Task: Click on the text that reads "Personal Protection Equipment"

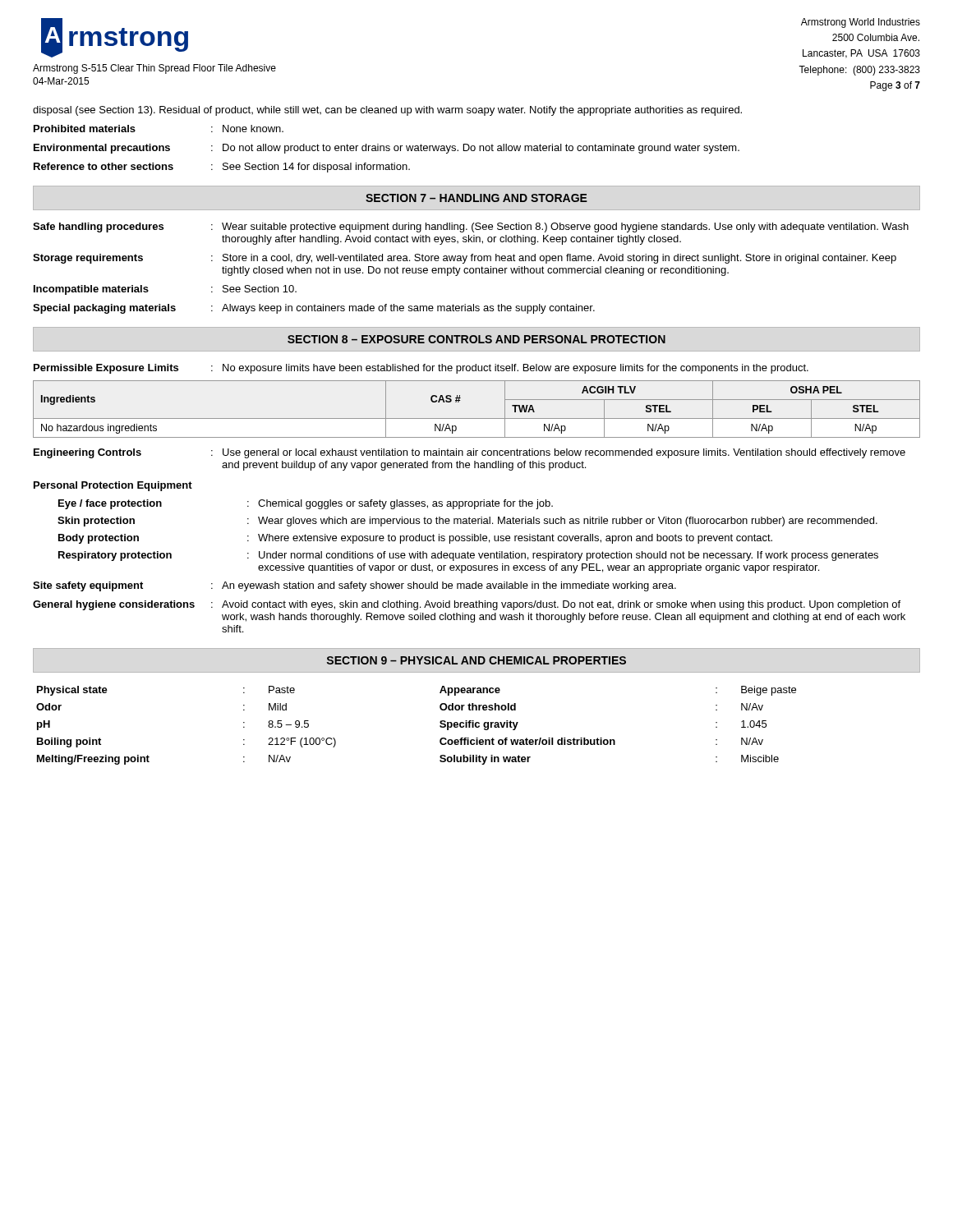Action: click(113, 486)
